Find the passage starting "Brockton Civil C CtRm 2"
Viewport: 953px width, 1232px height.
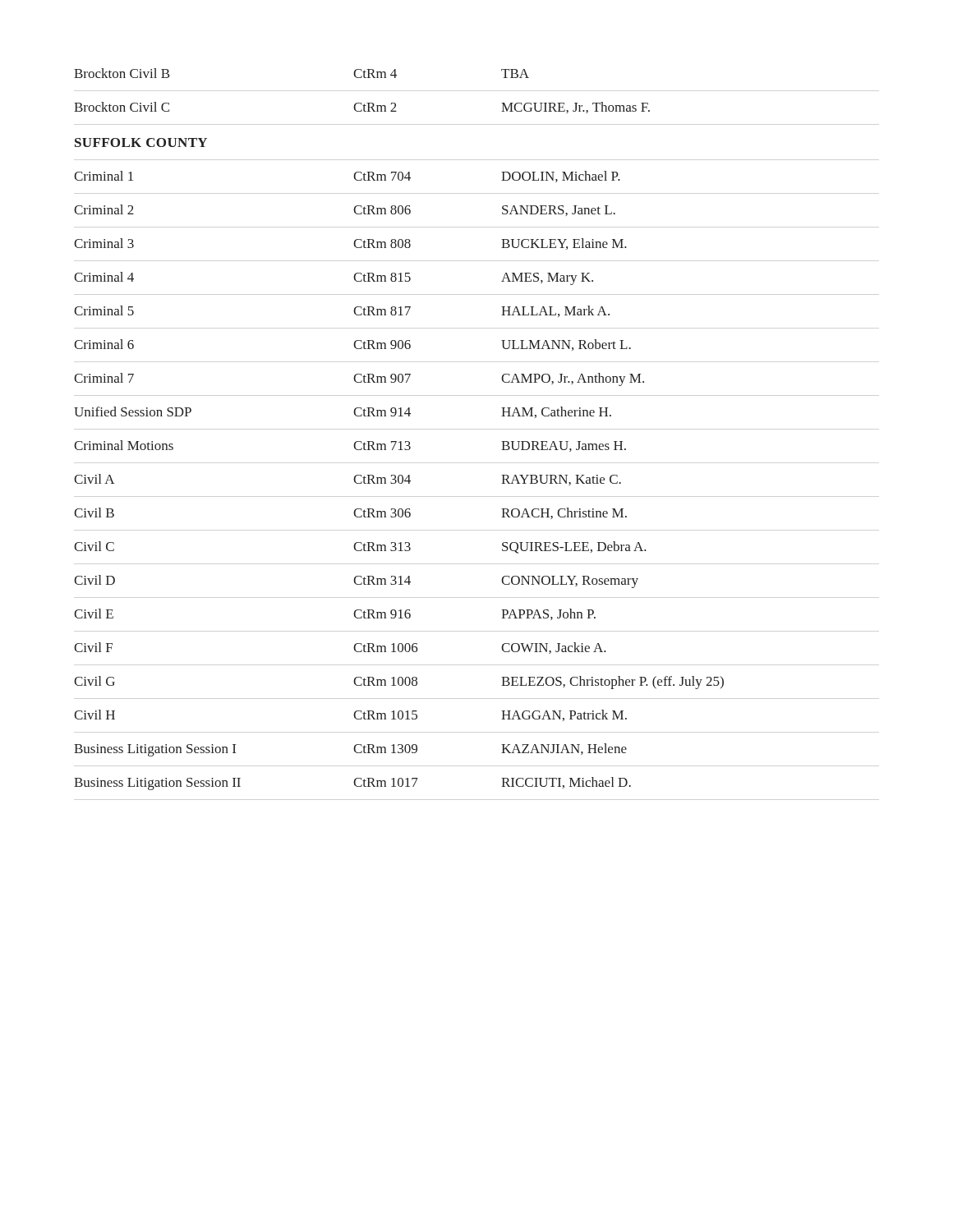click(x=362, y=108)
